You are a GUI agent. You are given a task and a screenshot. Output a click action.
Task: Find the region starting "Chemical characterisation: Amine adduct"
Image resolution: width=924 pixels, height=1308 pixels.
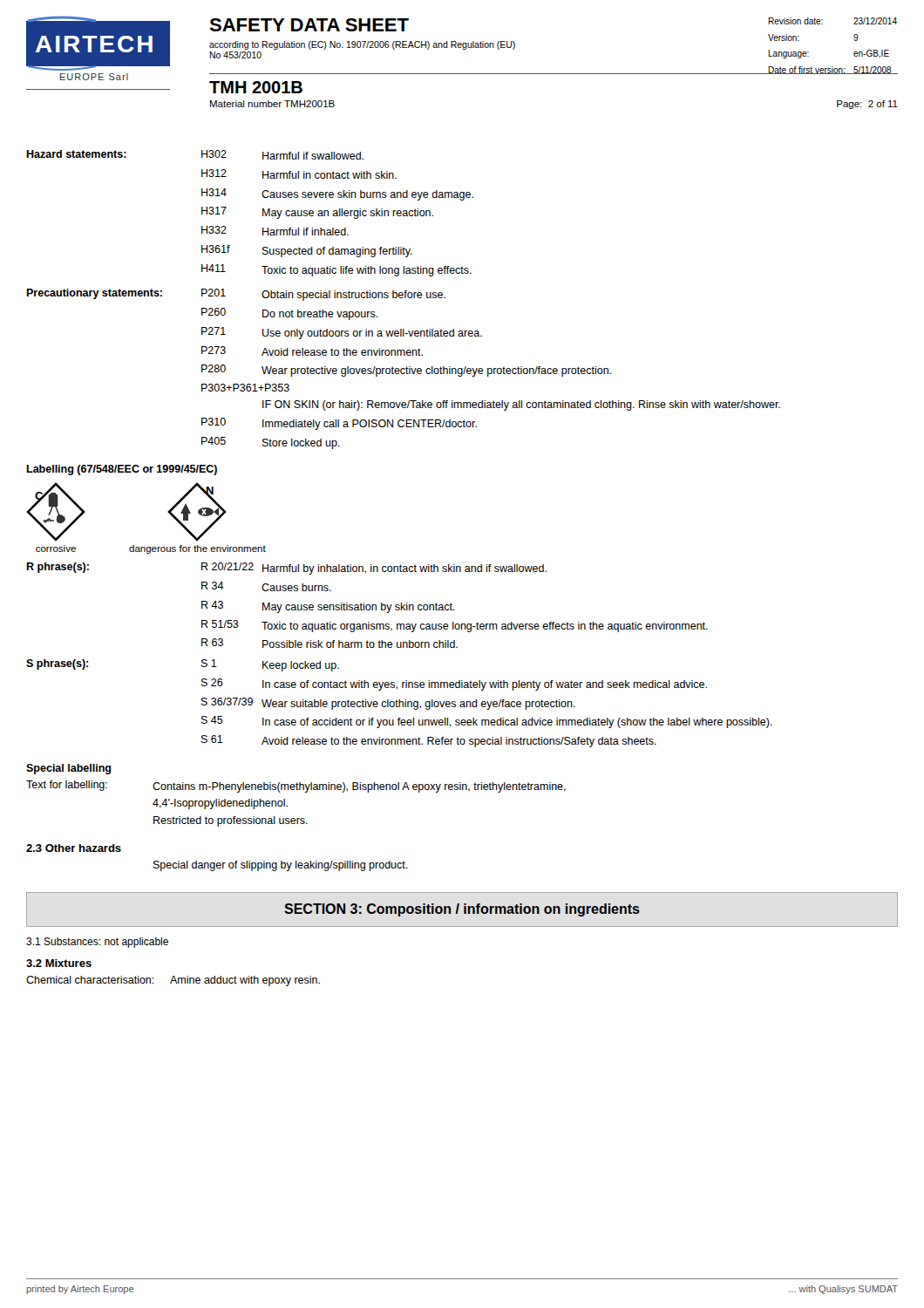point(173,981)
